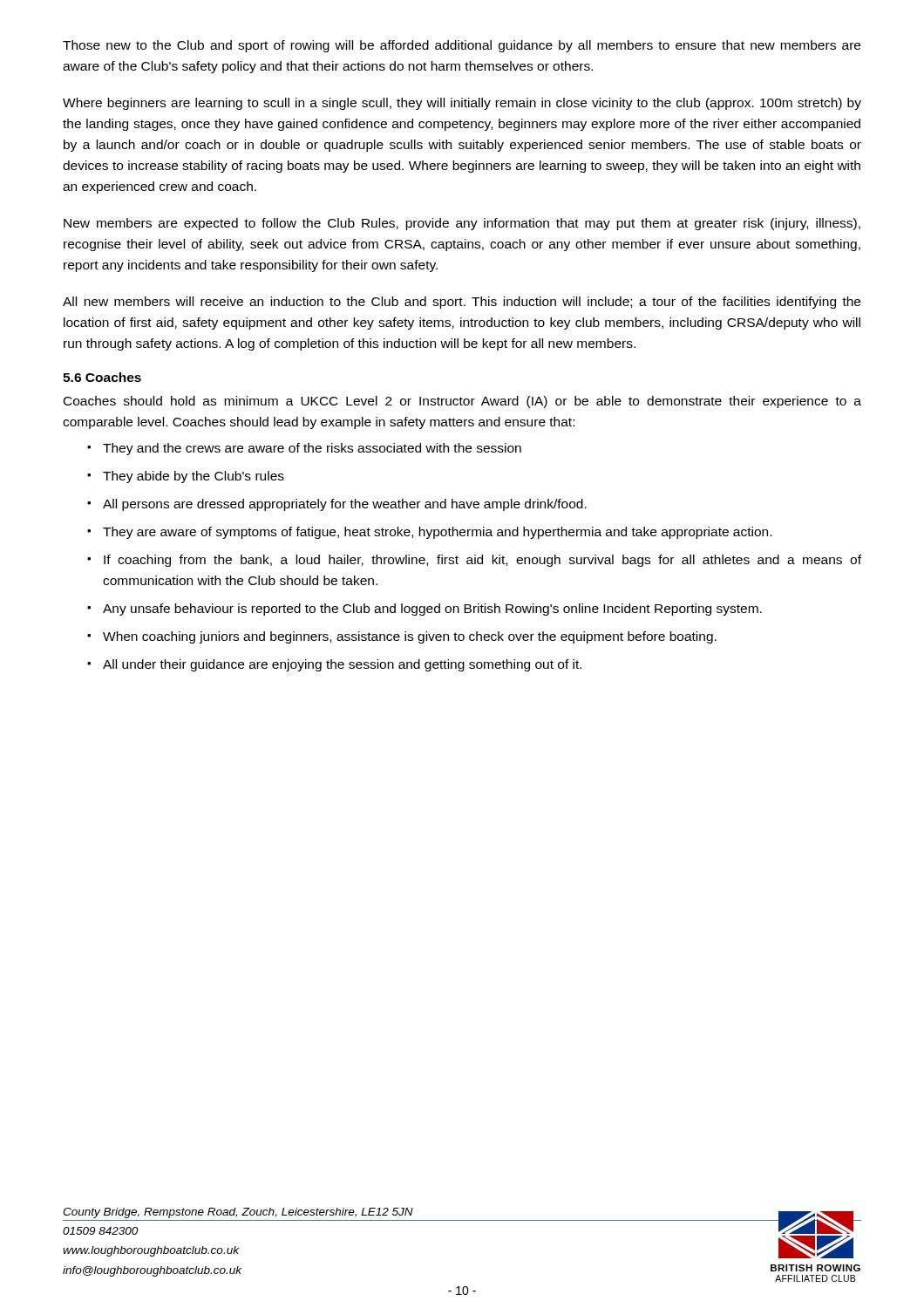Screen dimensions: 1308x924
Task: Click on the logo
Action: (x=816, y=1246)
